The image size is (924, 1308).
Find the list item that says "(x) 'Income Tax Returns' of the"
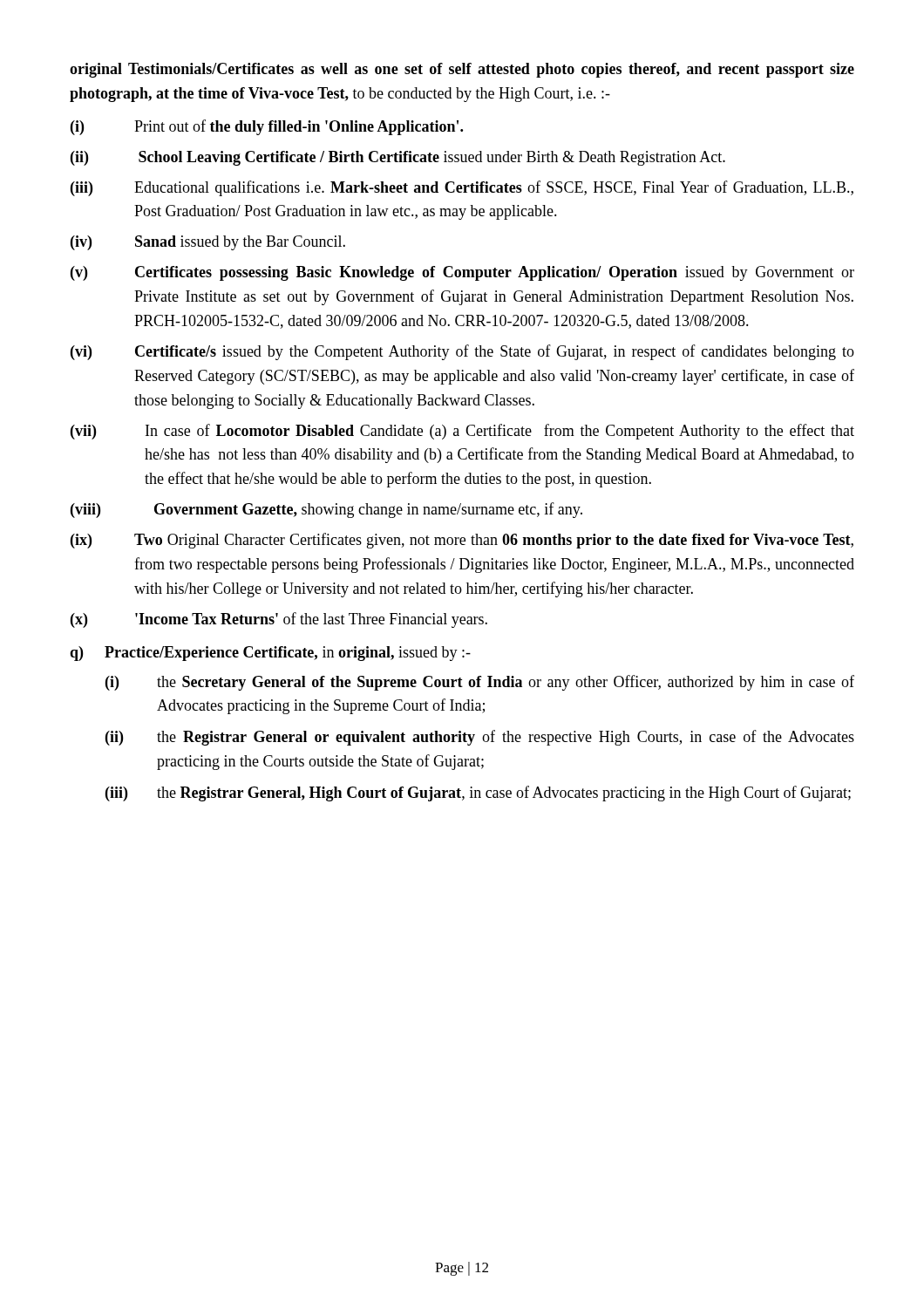point(462,620)
